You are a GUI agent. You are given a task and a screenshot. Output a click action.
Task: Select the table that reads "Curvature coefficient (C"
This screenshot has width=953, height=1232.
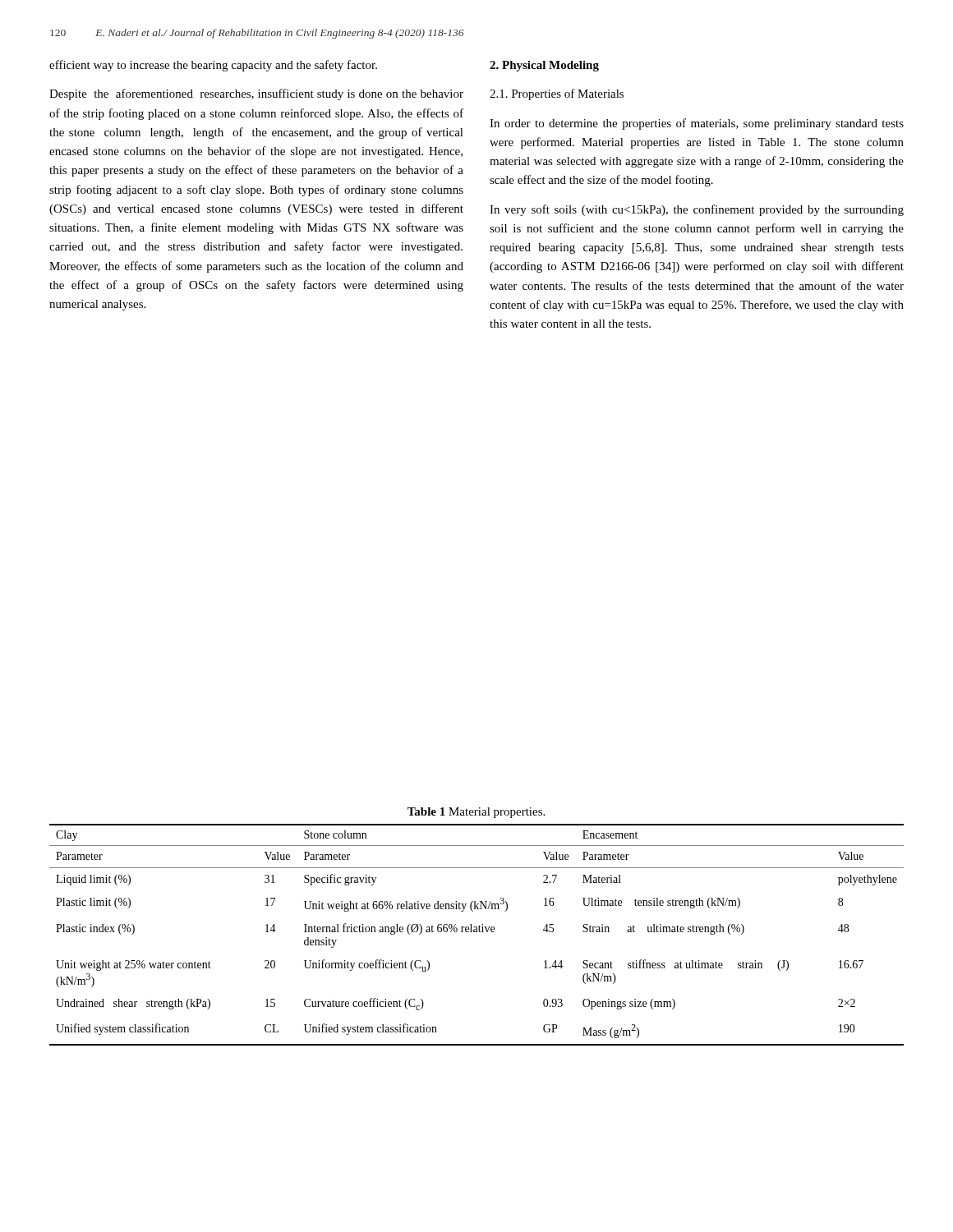476,935
